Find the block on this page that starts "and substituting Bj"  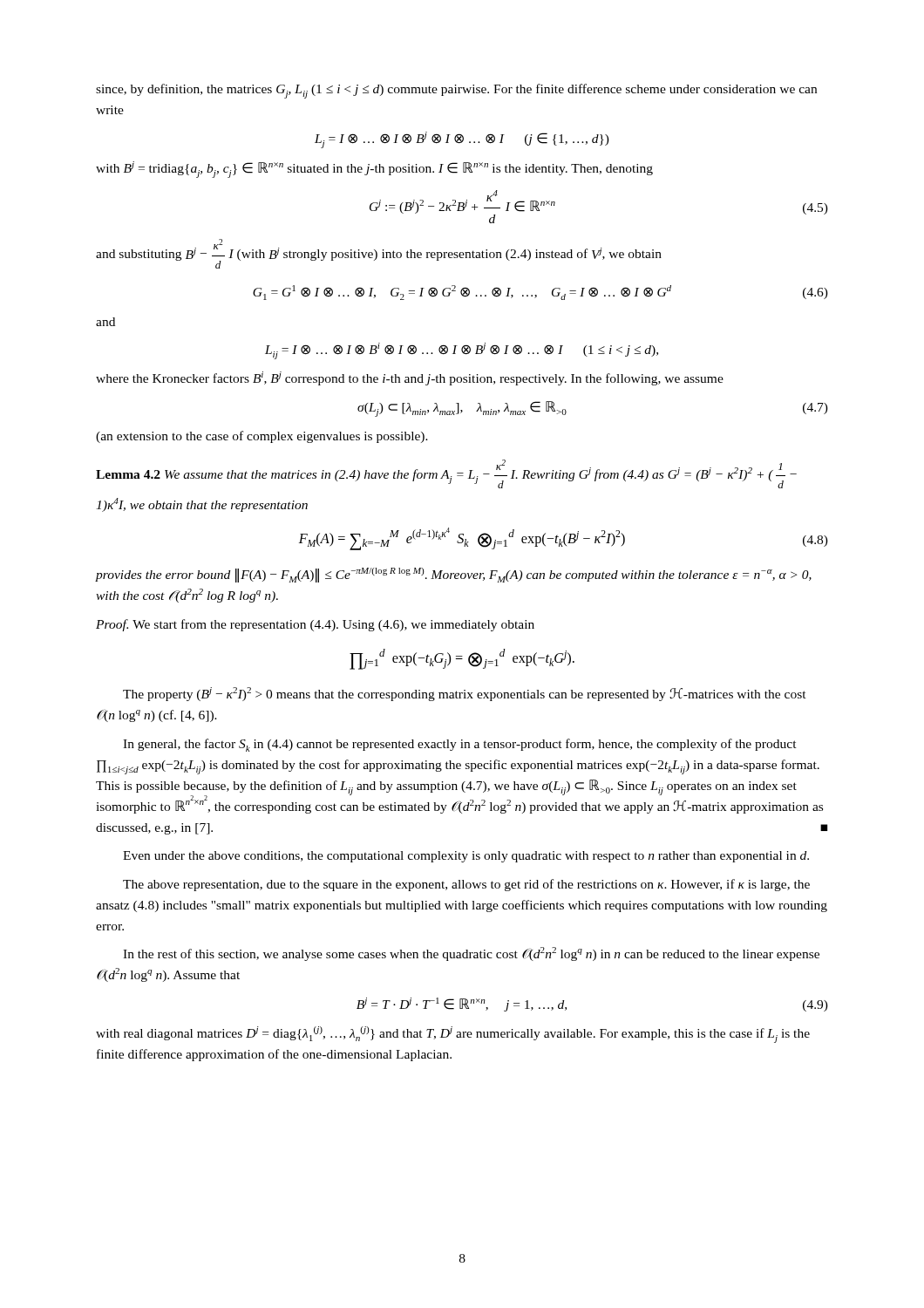click(x=462, y=256)
